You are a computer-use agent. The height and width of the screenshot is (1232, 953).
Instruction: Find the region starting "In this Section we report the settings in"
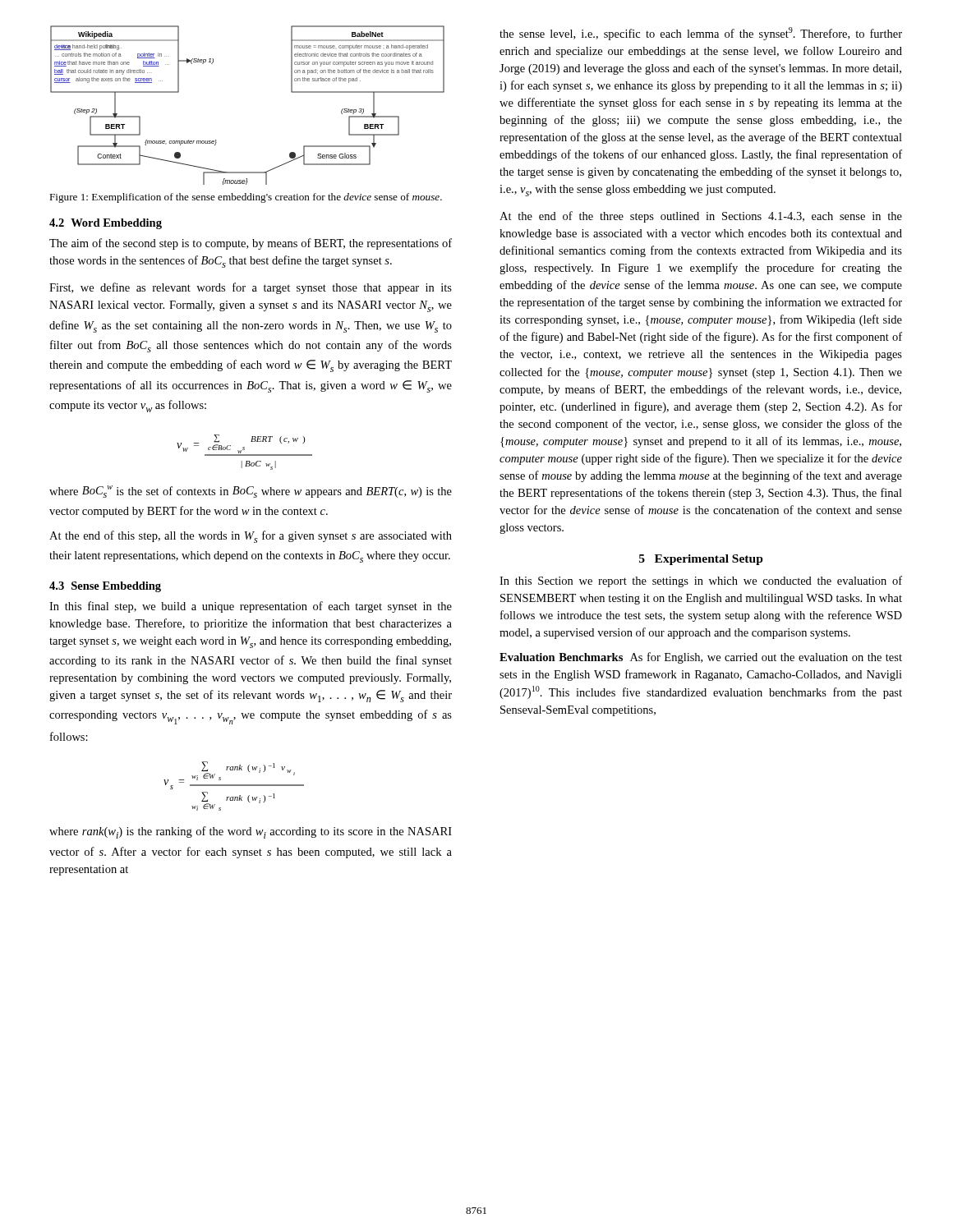click(x=701, y=645)
